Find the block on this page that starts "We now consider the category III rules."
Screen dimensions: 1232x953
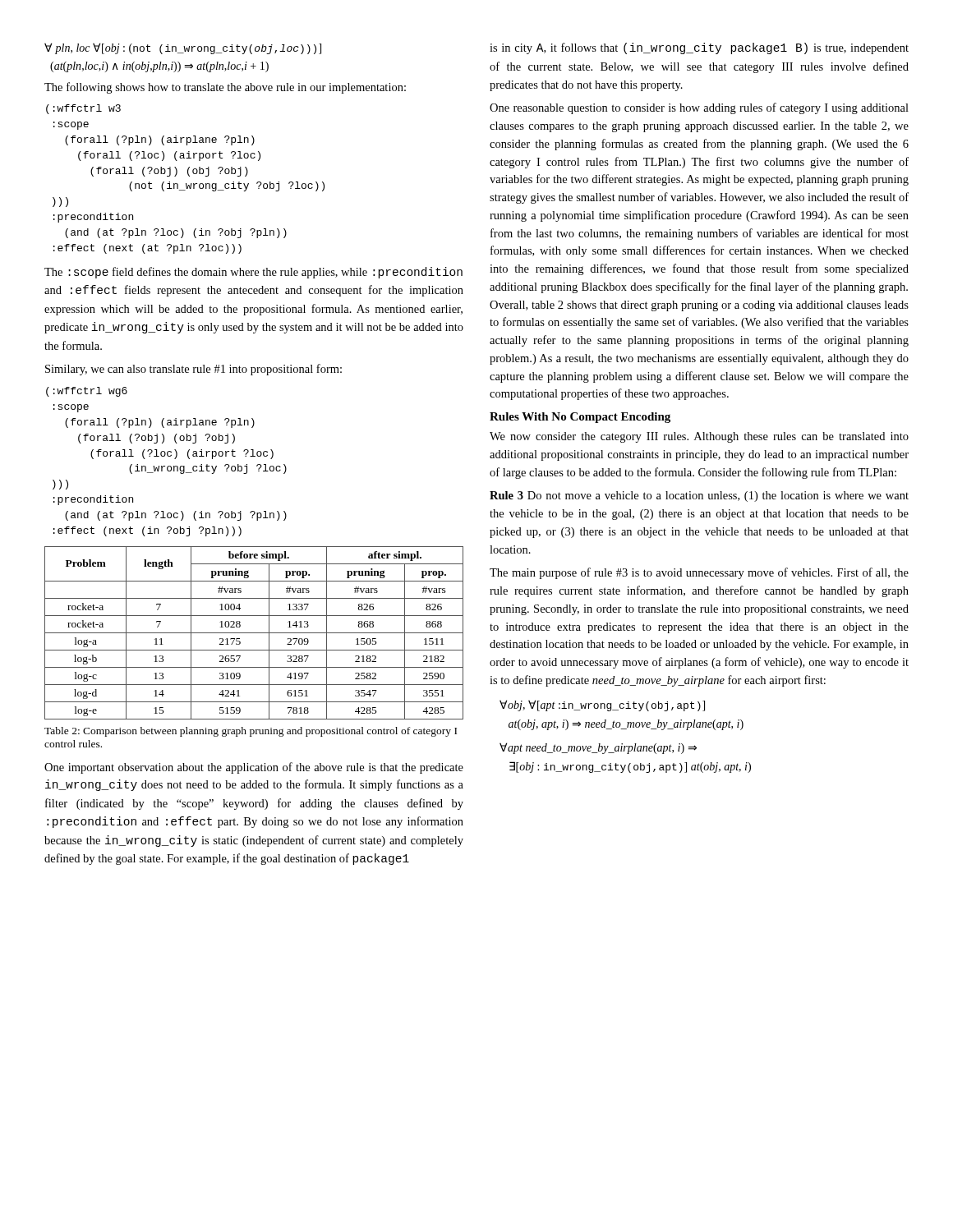[699, 455]
